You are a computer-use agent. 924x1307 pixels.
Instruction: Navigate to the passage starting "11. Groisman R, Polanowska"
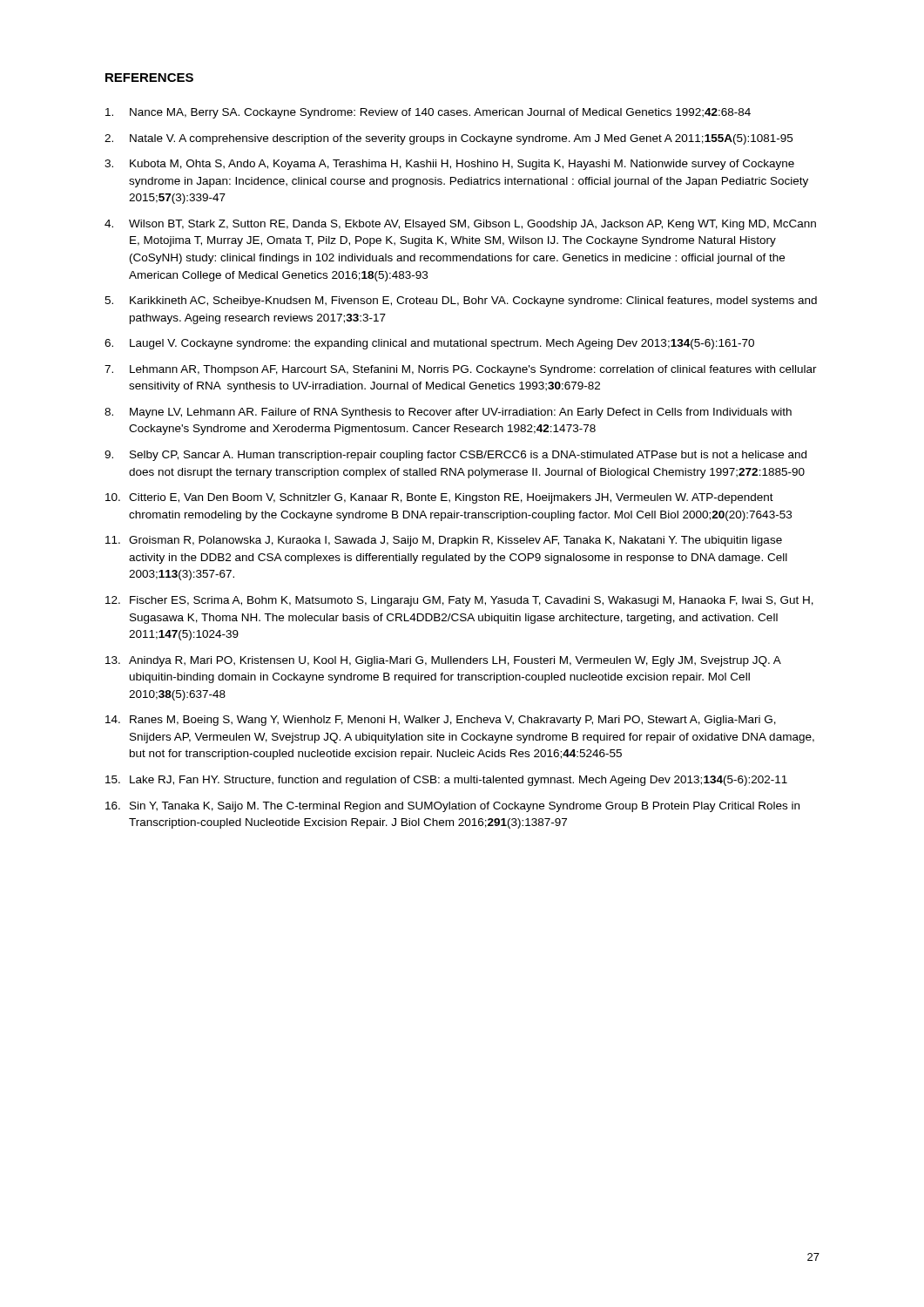click(462, 557)
